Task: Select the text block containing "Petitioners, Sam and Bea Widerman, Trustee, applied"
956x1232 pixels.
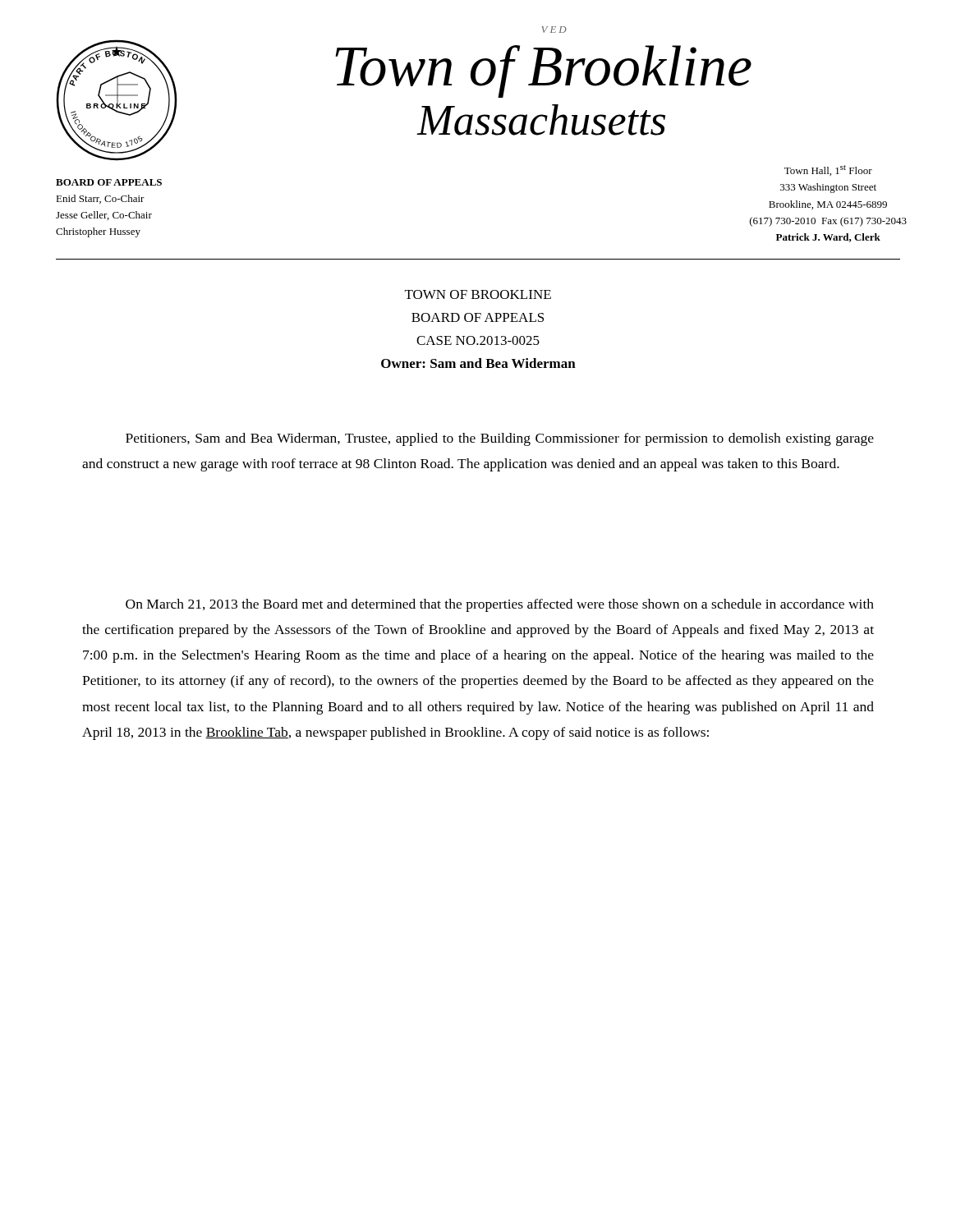Action: (478, 451)
